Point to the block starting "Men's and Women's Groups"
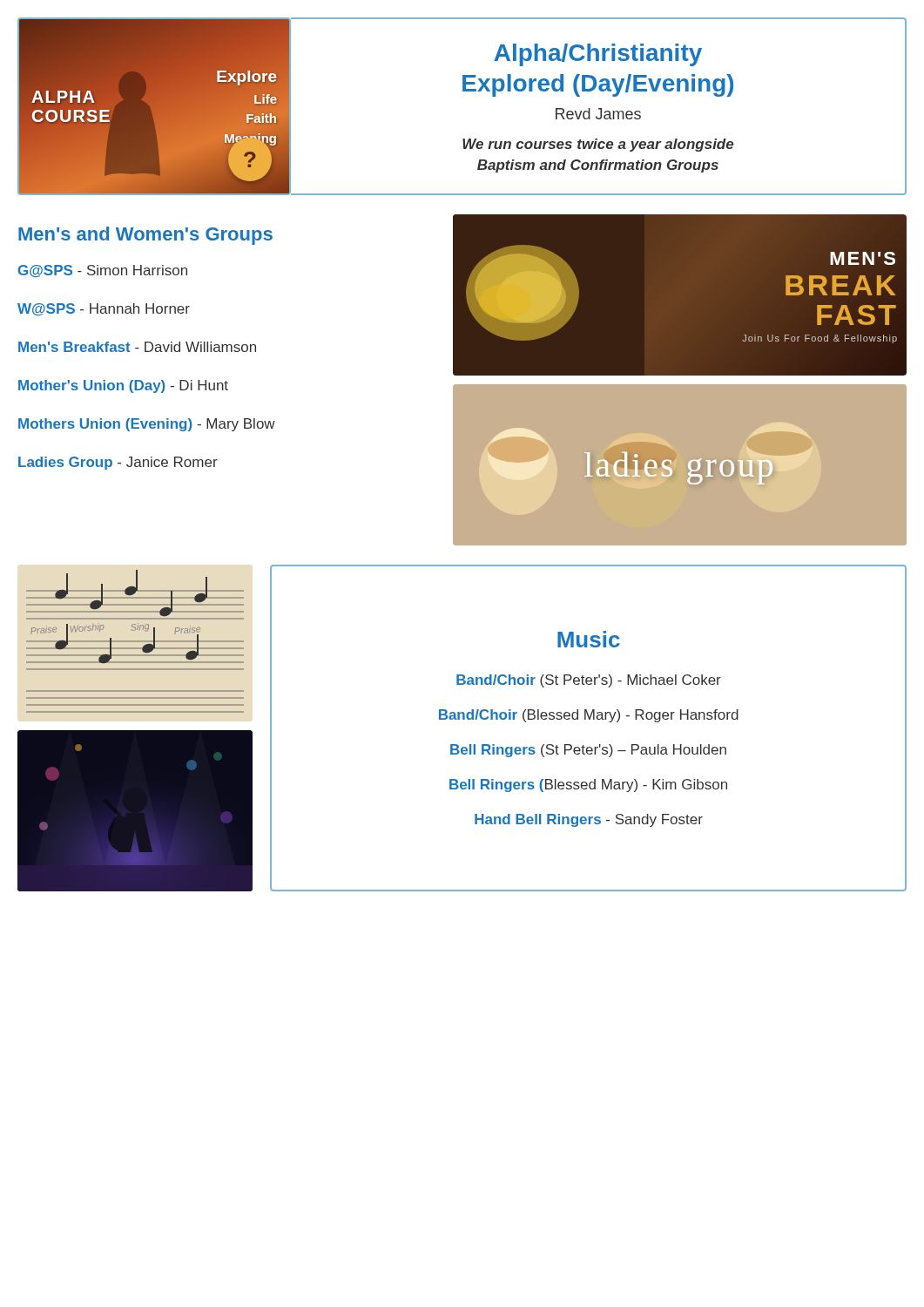 coord(145,234)
